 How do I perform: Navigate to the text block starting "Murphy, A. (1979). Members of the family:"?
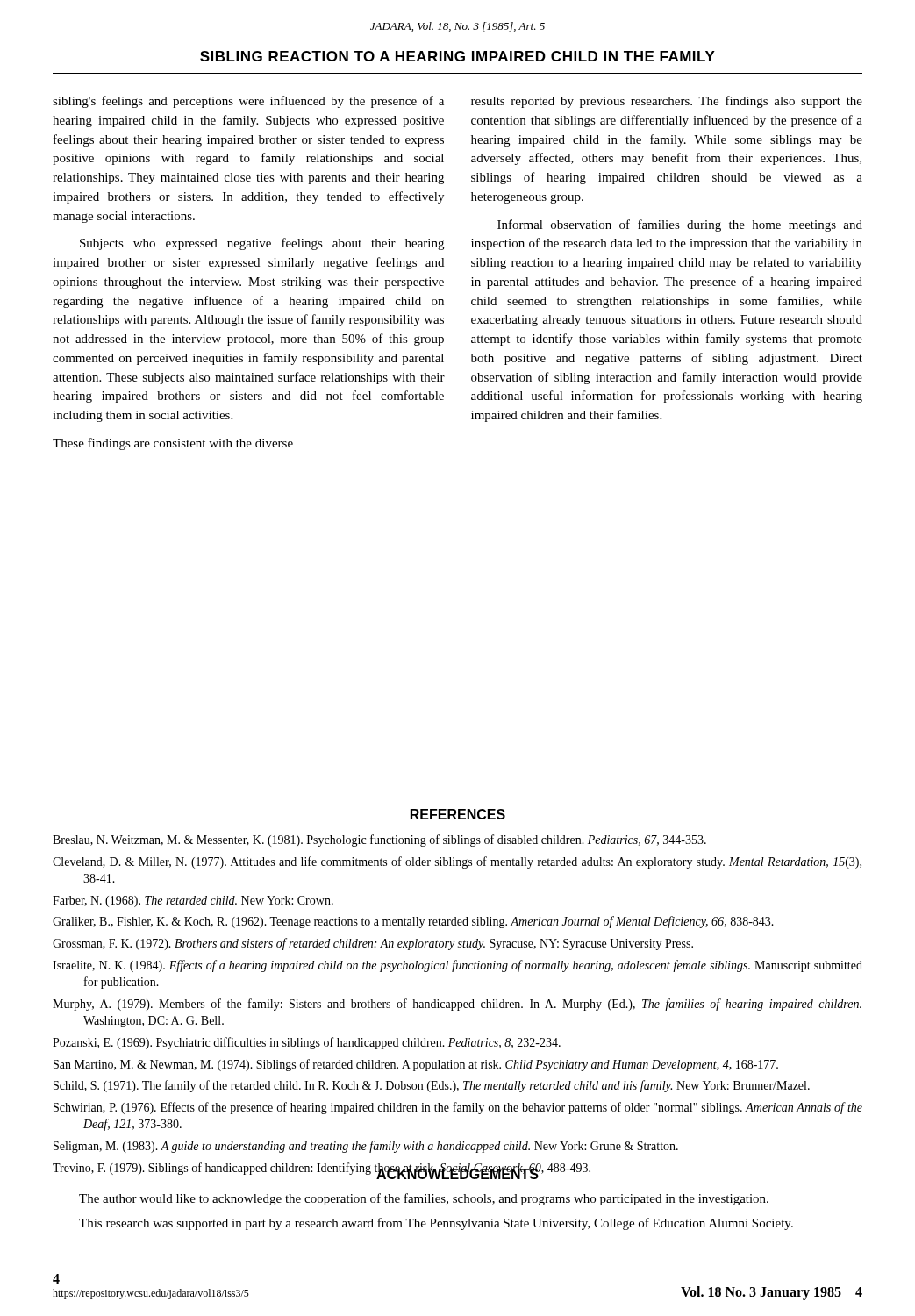tap(458, 1012)
